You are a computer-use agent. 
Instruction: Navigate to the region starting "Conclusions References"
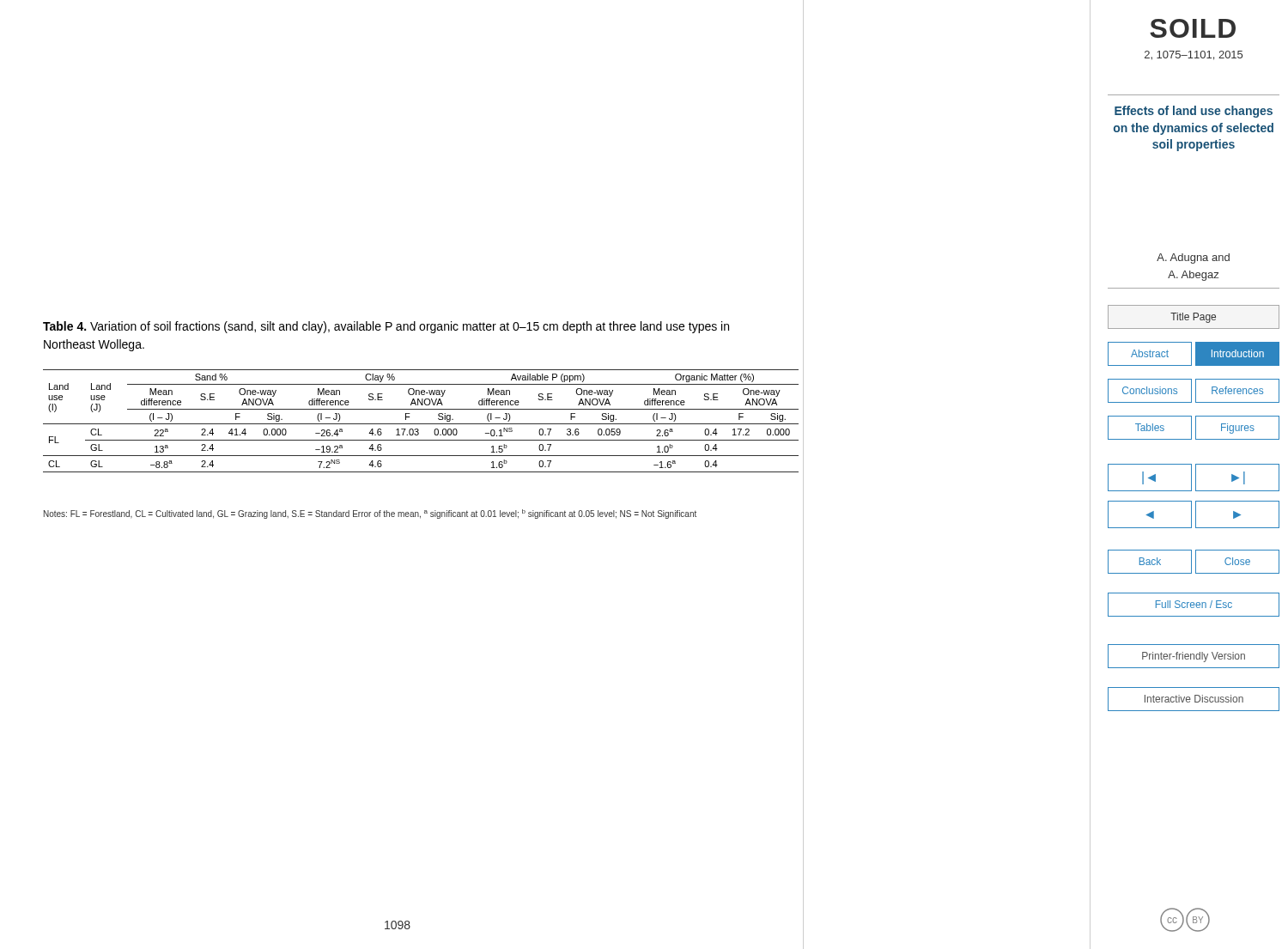(1194, 391)
